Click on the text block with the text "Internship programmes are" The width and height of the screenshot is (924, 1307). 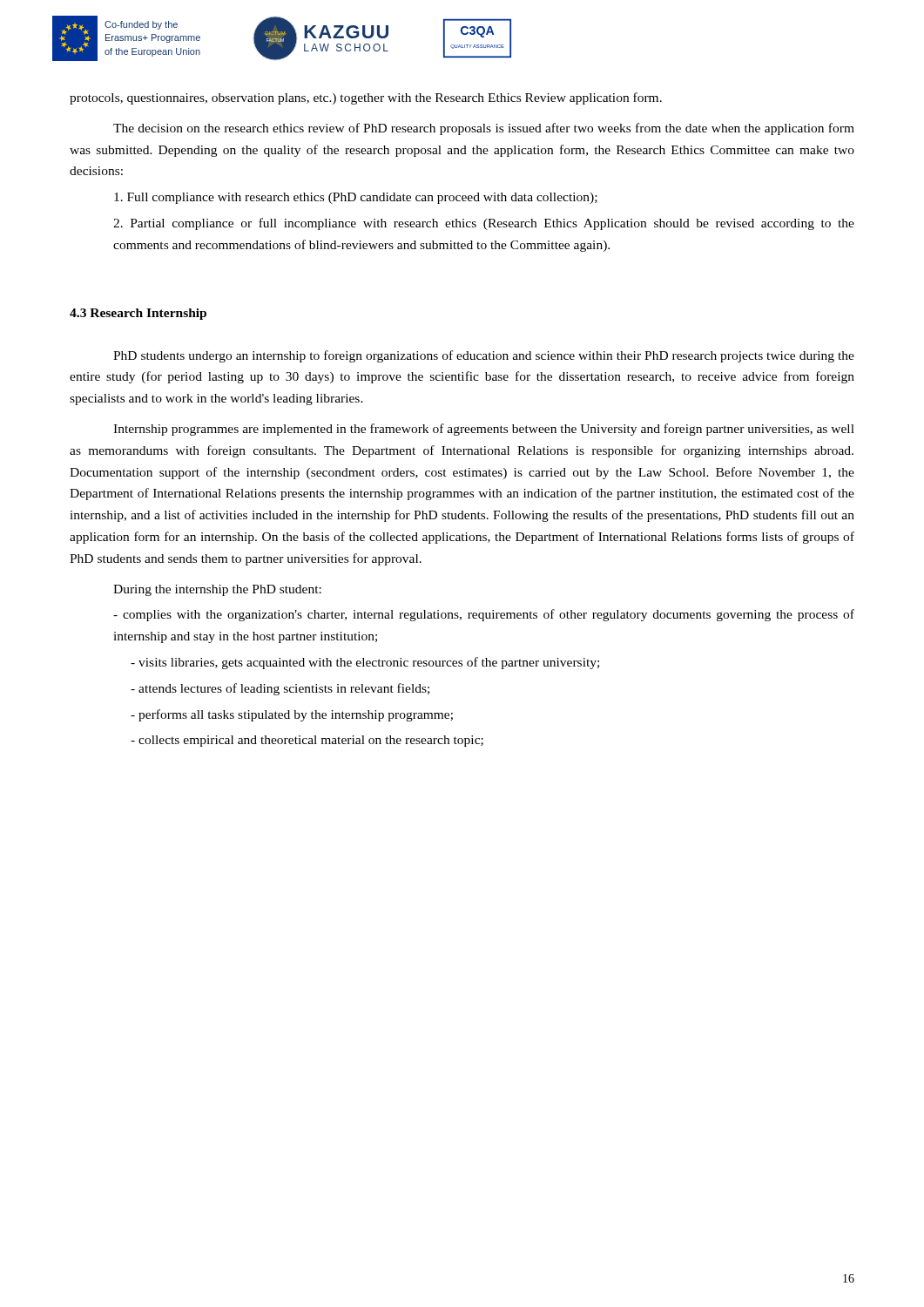[x=462, y=493]
